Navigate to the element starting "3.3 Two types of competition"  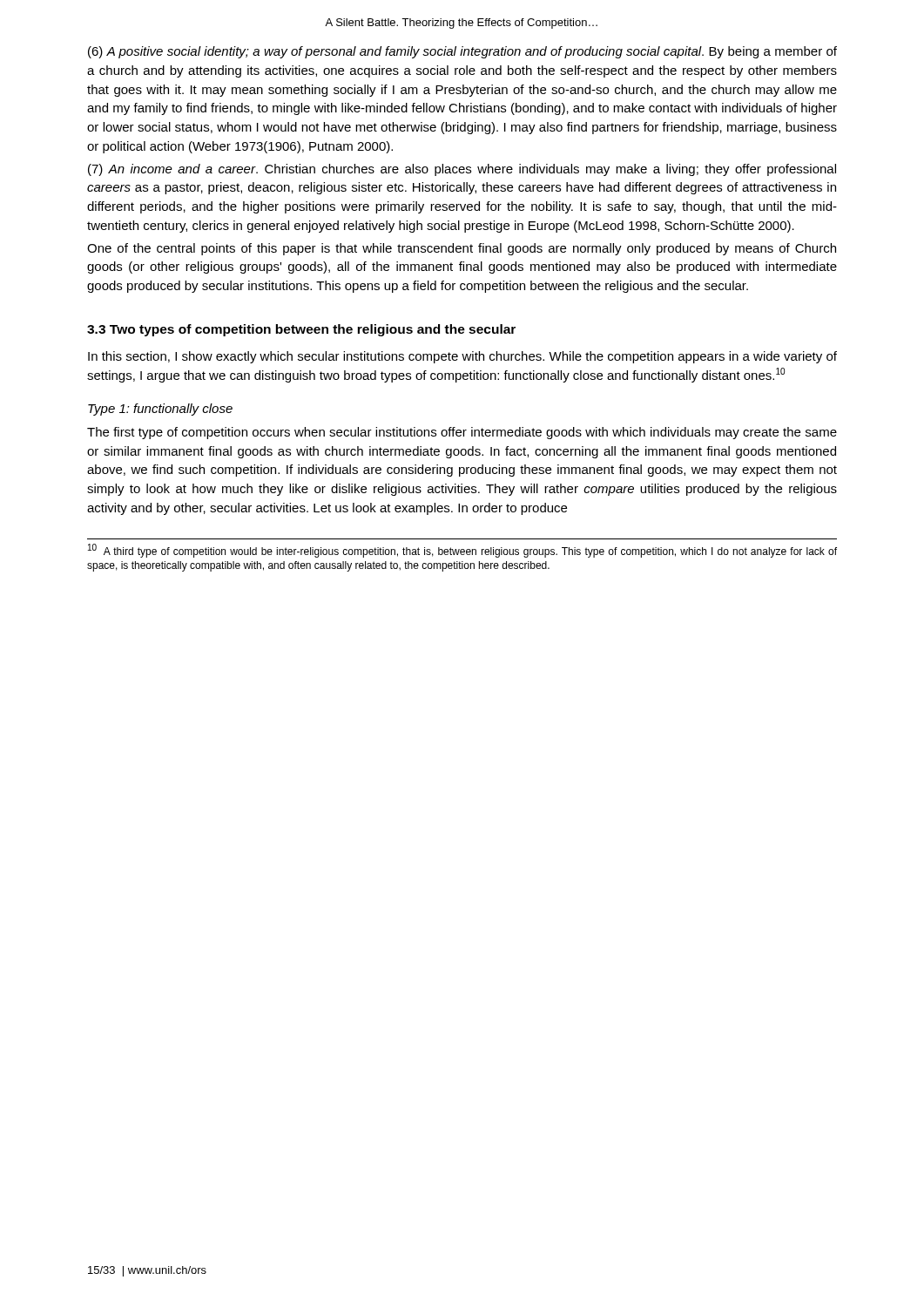coord(302,329)
